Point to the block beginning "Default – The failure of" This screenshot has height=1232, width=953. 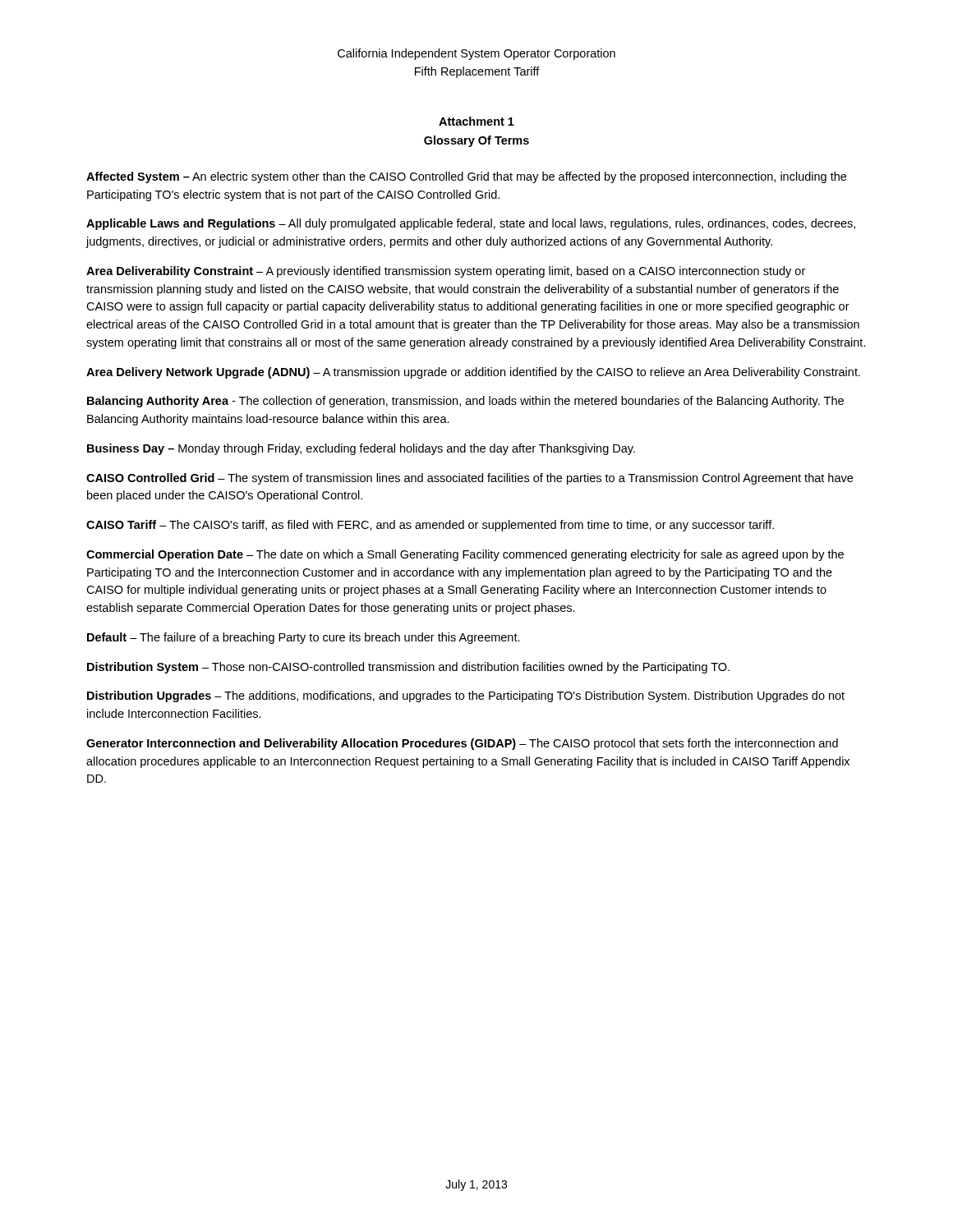(476, 638)
